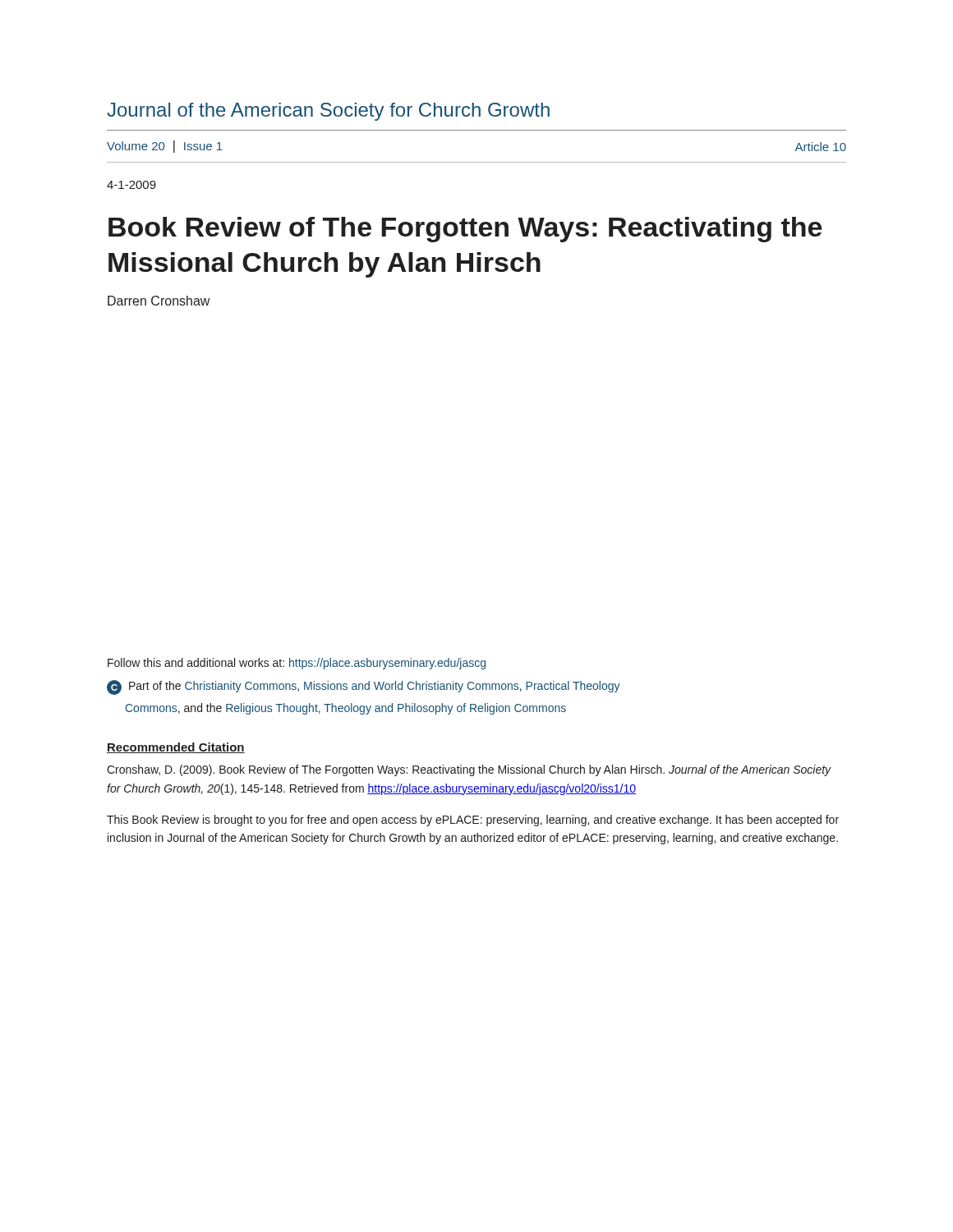Navigate to the element starting "C Part of the Christianity"
The height and width of the screenshot is (1232, 953).
click(x=363, y=687)
